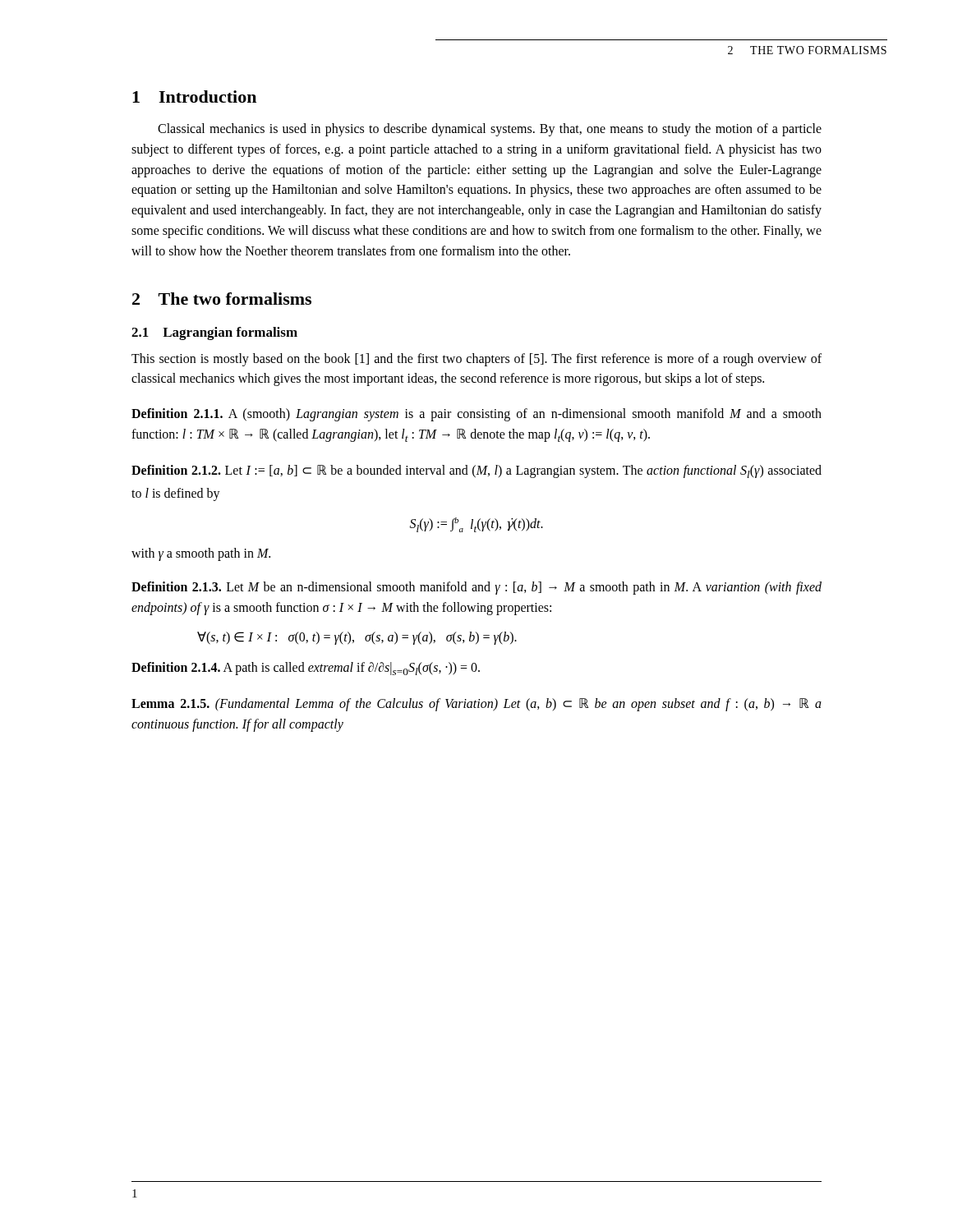This screenshot has width=953, height=1232.
Task: Find the block on this page that starts "Definition 2.1.1. A (smooth) Lagrangian"
Action: click(x=476, y=426)
